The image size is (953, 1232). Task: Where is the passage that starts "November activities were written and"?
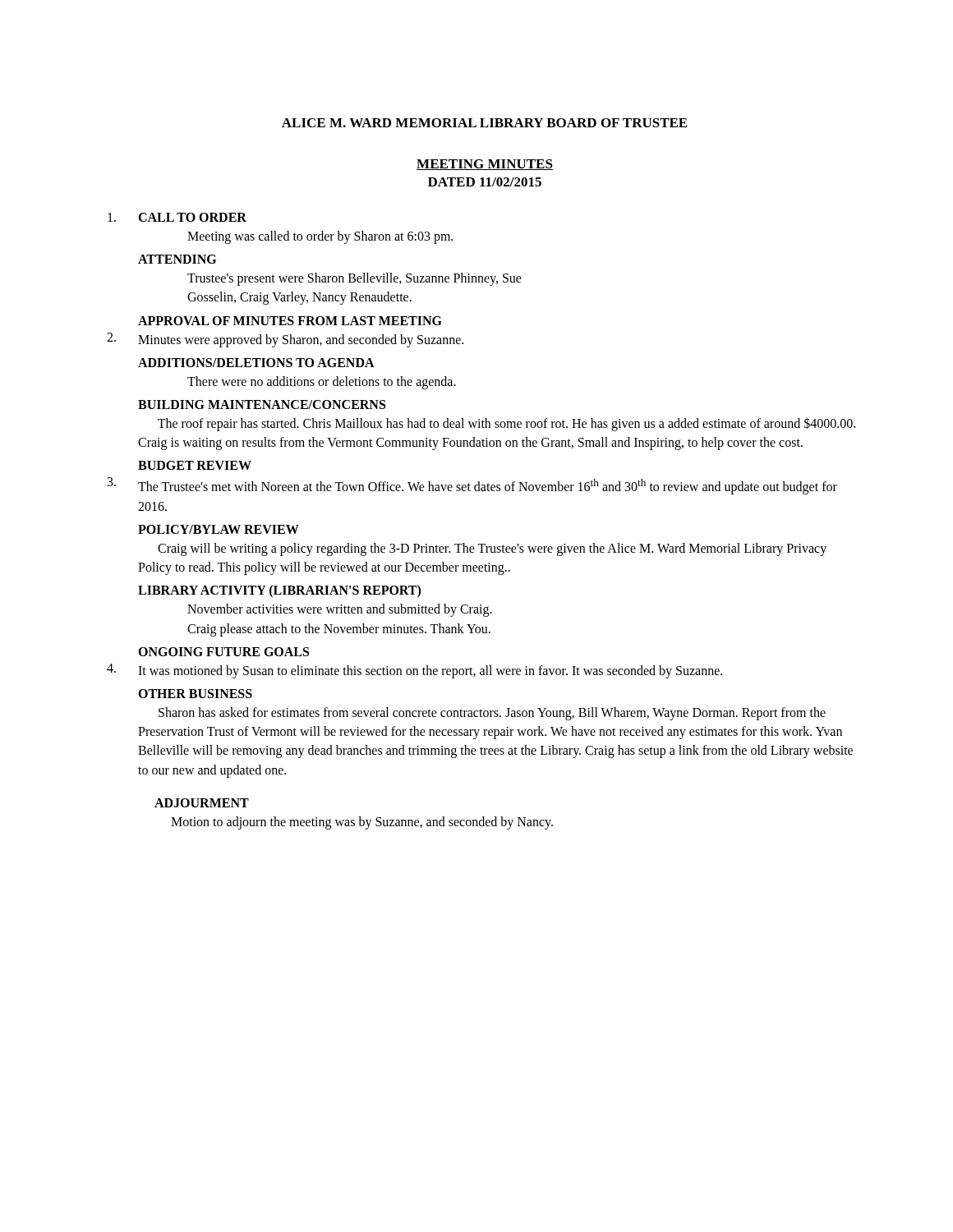(x=340, y=619)
